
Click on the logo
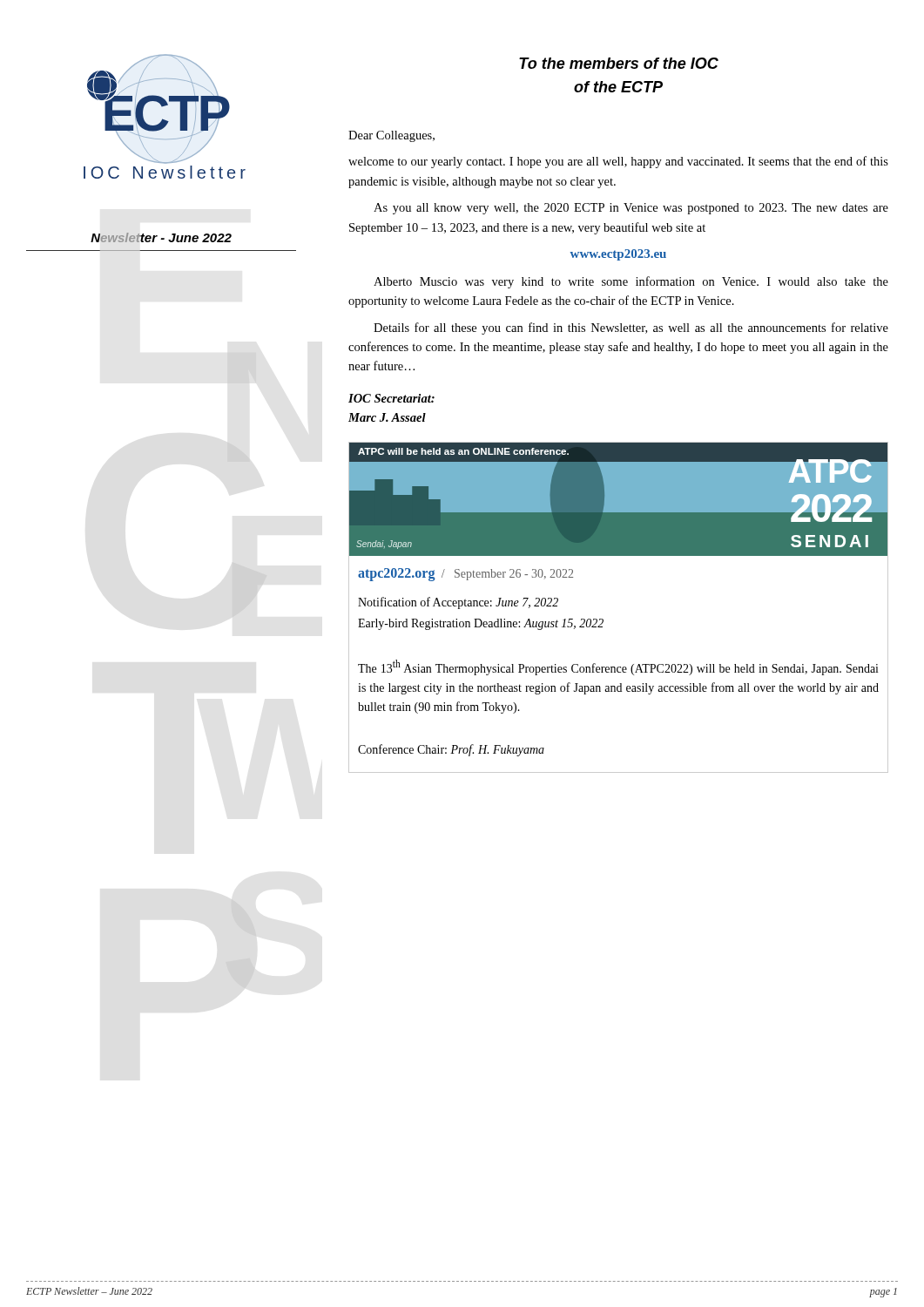tap(165, 124)
